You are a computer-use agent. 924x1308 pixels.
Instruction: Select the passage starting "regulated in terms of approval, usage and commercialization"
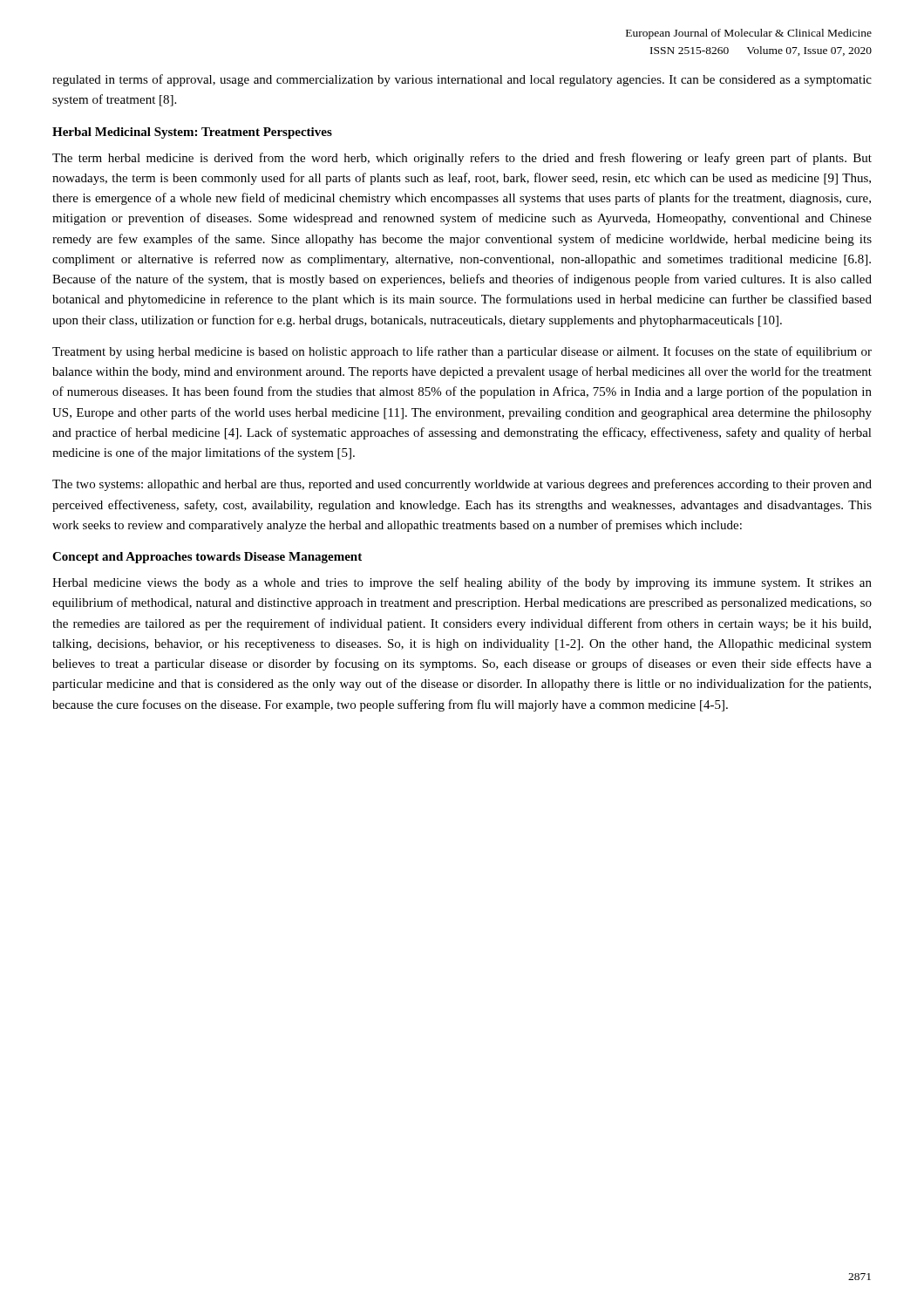pos(462,89)
